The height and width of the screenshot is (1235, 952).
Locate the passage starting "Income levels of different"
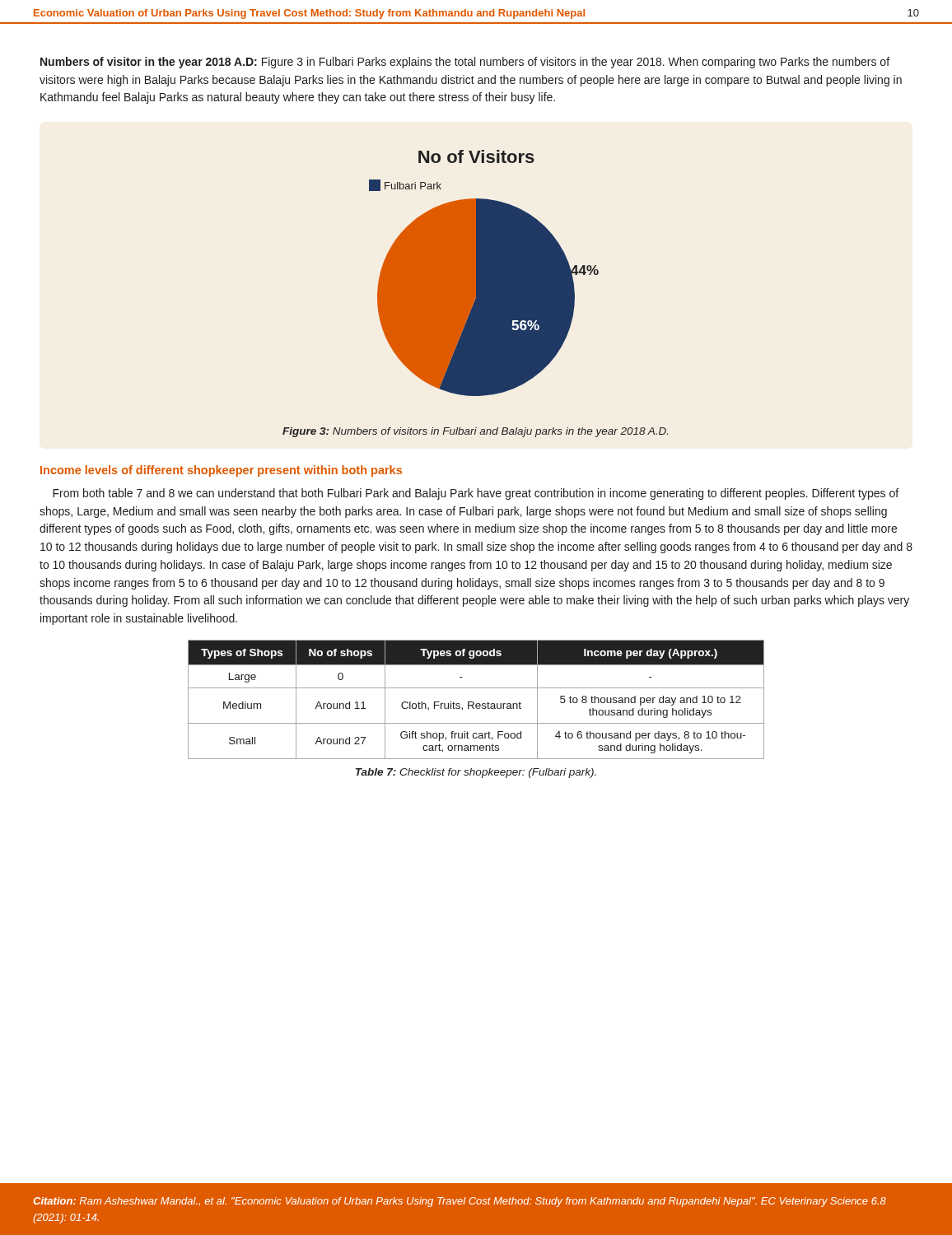tap(221, 470)
